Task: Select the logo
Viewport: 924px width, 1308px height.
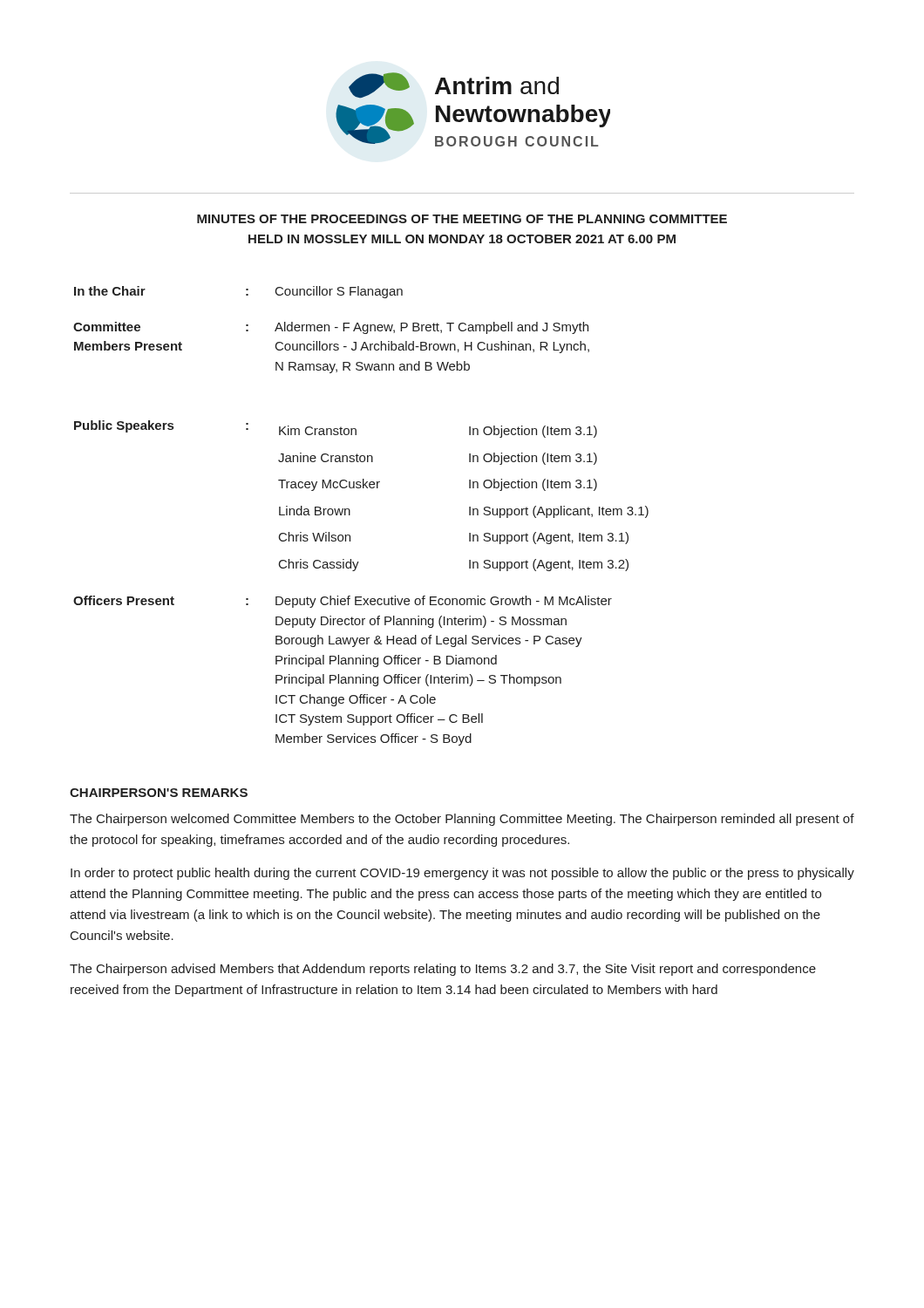Action: point(462,110)
